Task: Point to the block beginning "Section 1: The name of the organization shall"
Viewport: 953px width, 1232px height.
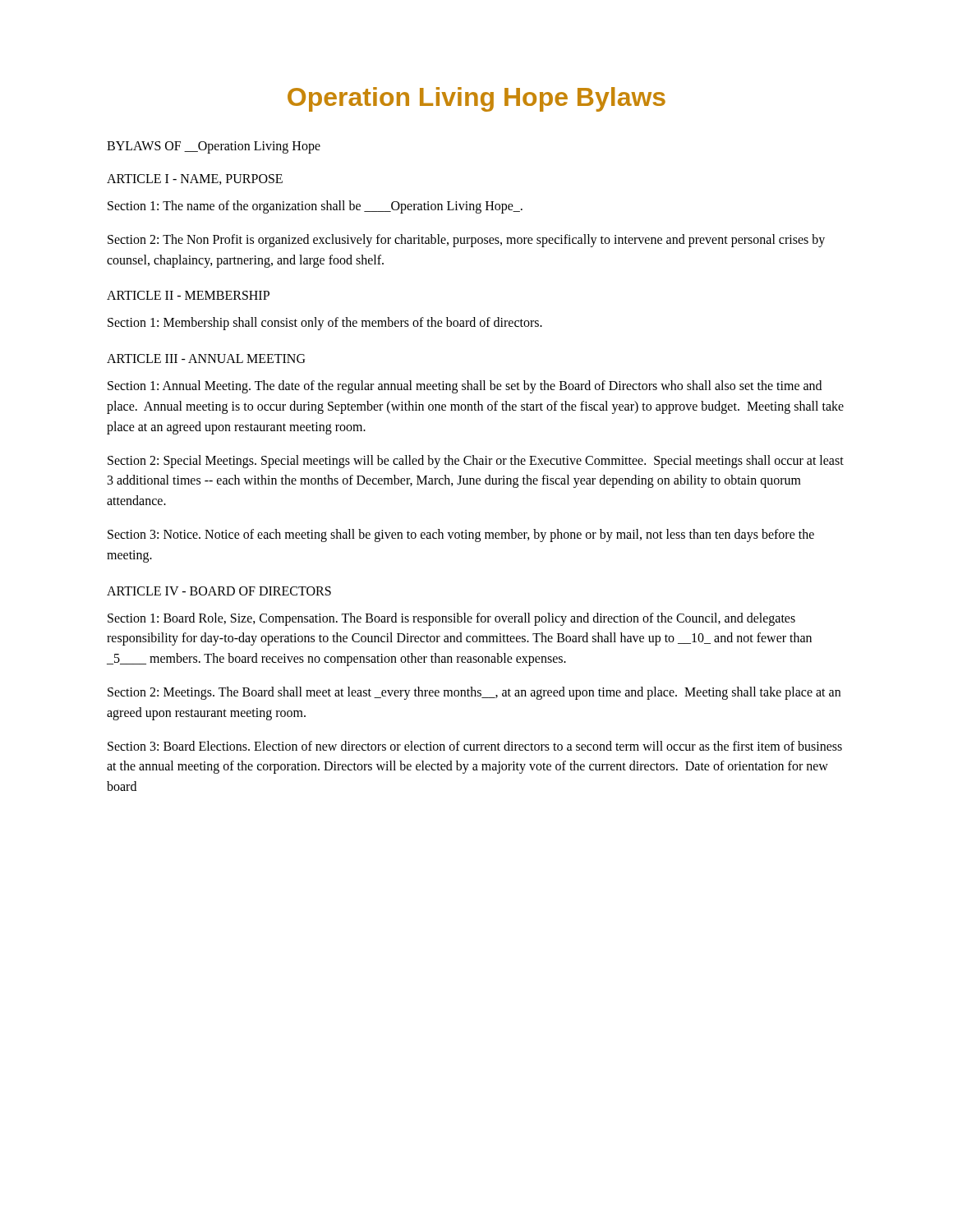Action: [x=315, y=206]
